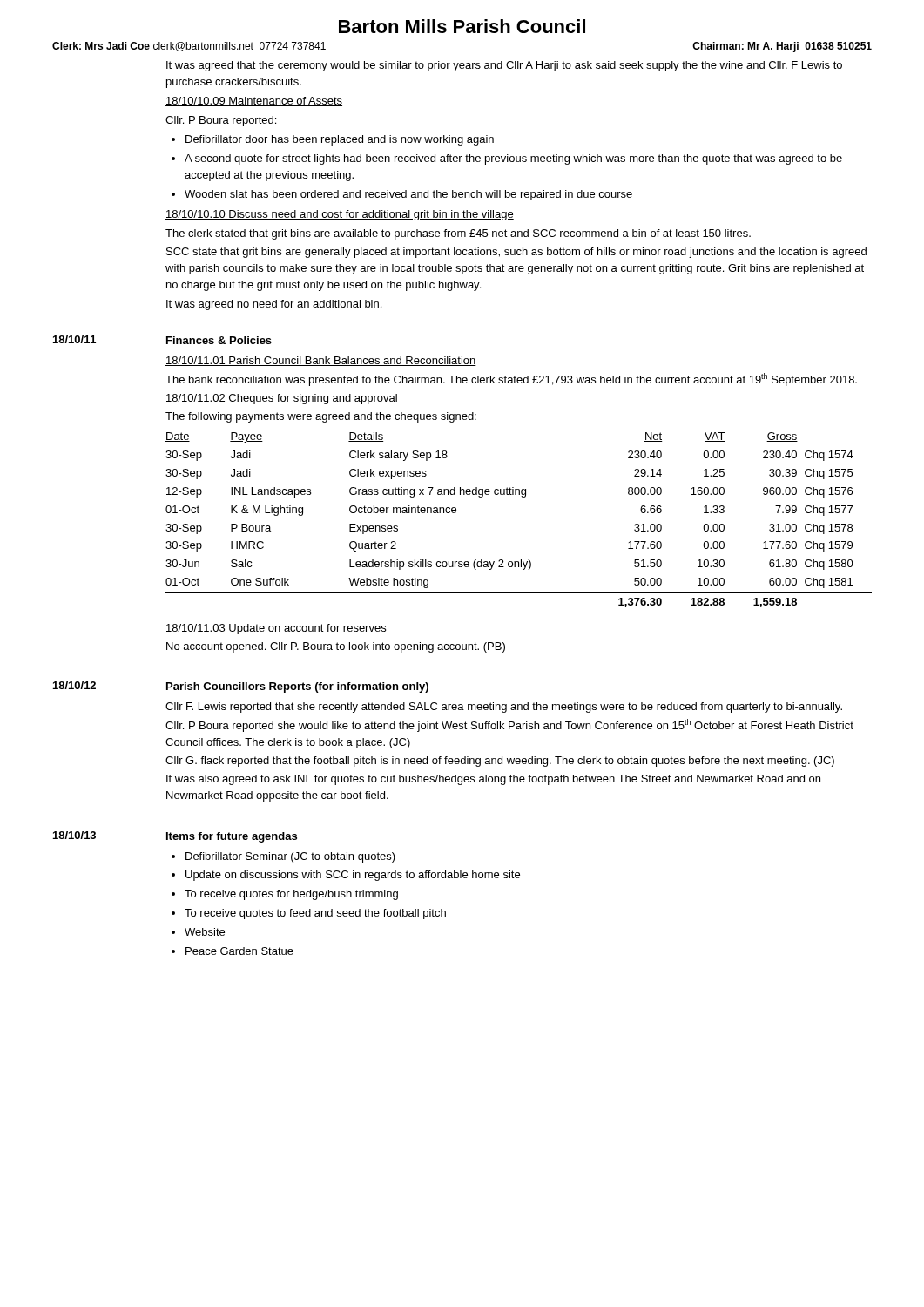Find the section header with the text "18/10/11.02 Cheques for"
924x1307 pixels.
282,397
